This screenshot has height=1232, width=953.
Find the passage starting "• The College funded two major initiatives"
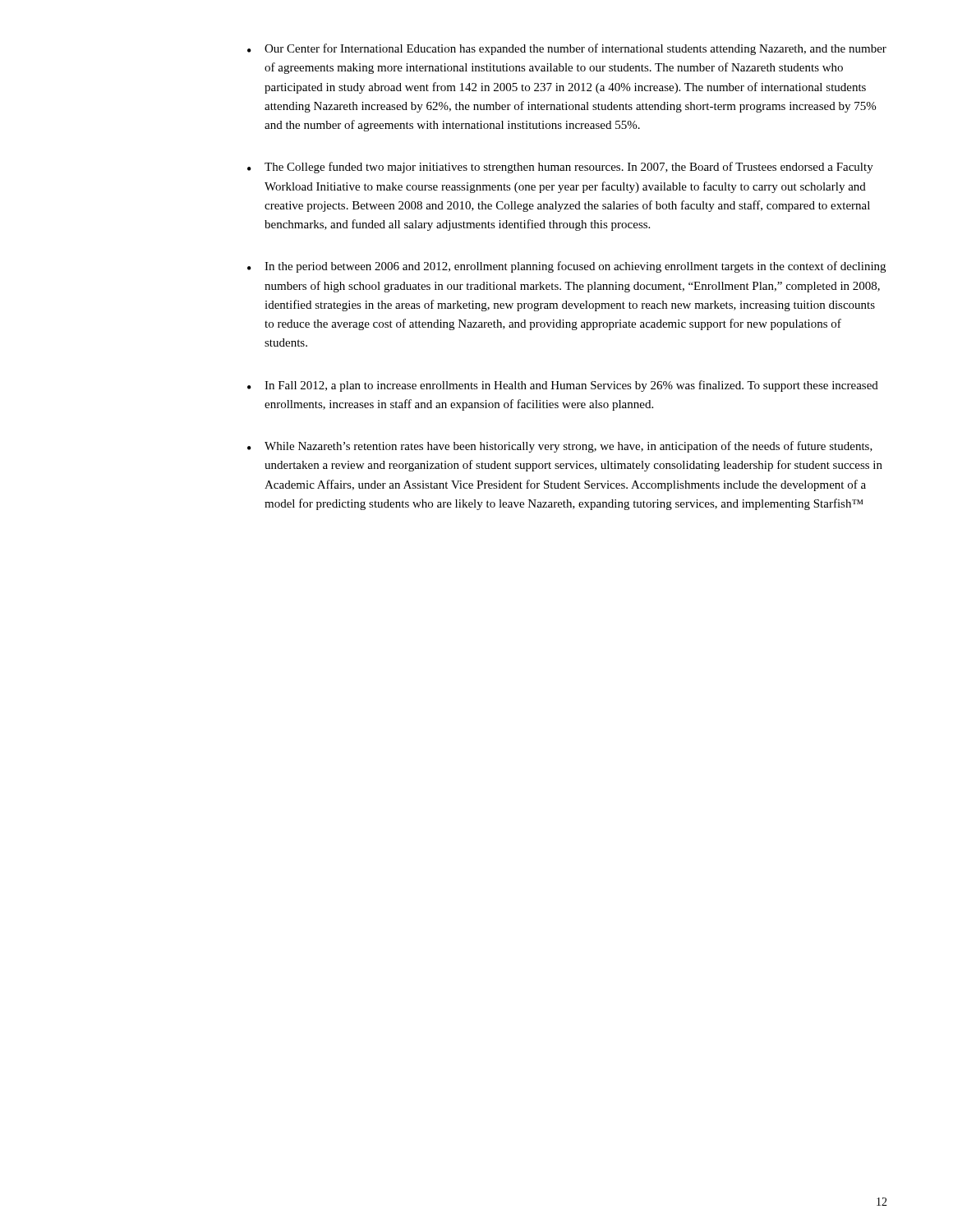[x=567, y=196]
